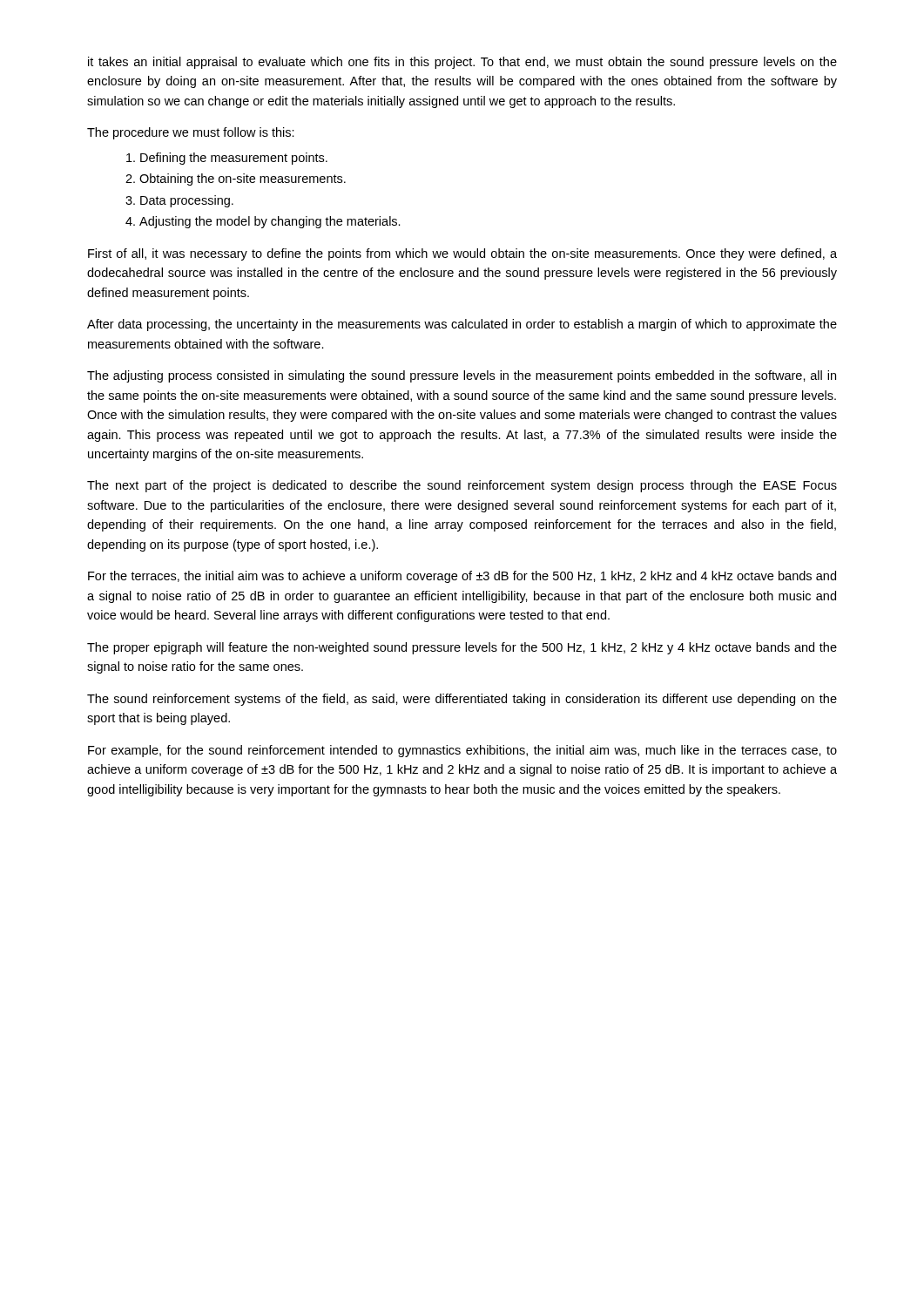Viewport: 924px width, 1307px height.
Task: Locate the block starting "After data processing, the"
Action: 462,334
